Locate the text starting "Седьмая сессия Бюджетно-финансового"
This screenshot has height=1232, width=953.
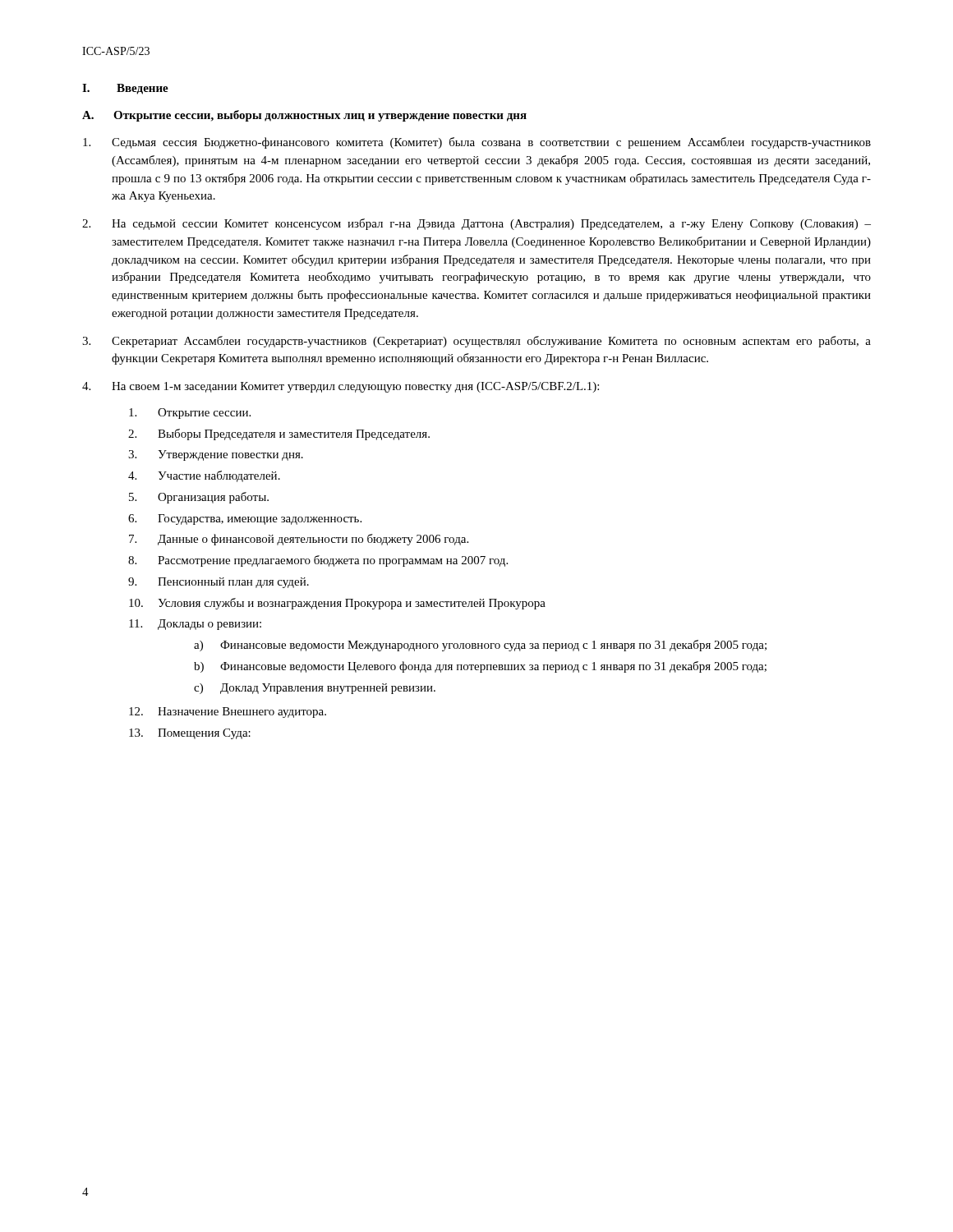[476, 170]
